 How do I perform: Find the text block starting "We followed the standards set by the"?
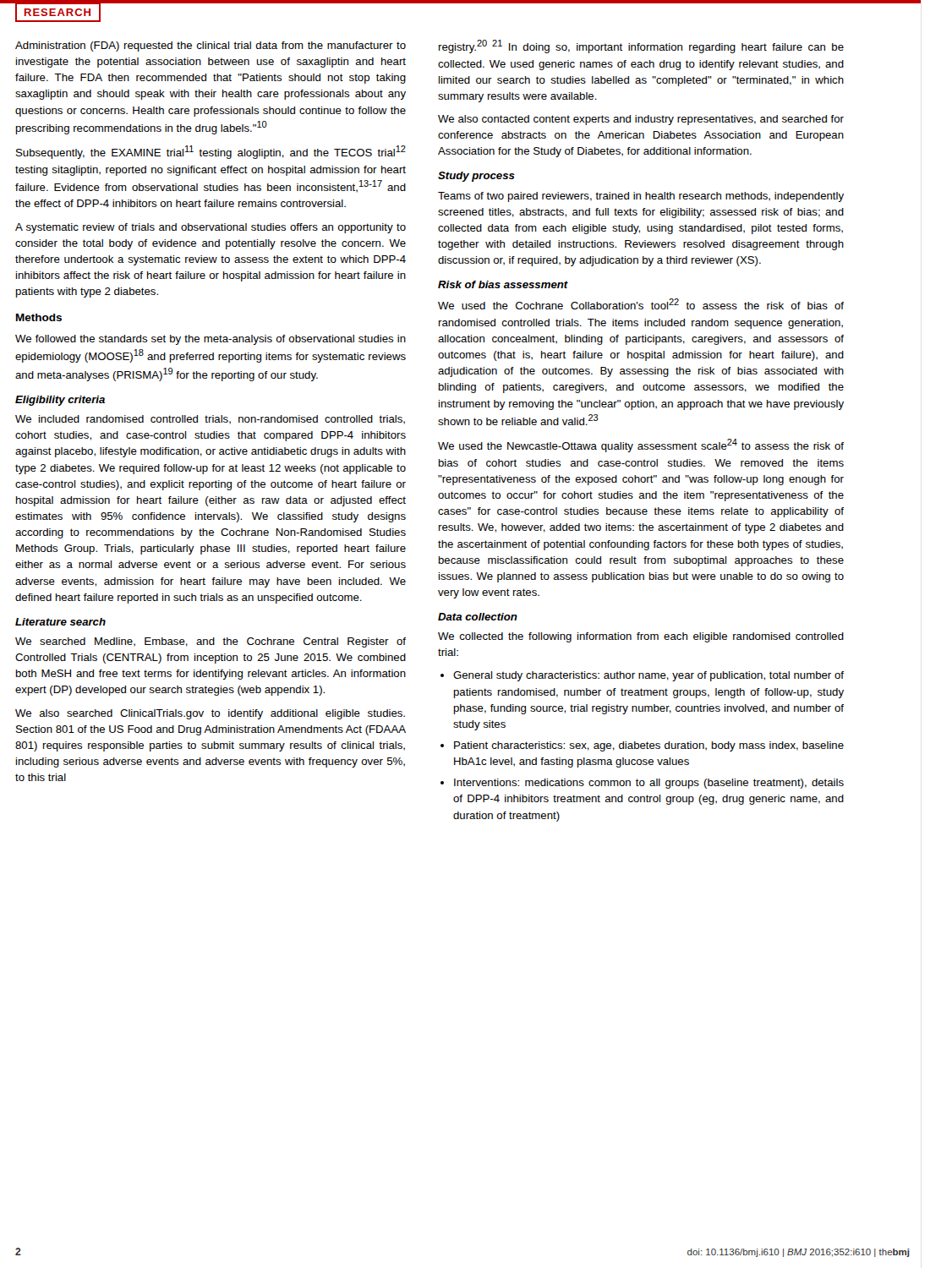coord(211,357)
